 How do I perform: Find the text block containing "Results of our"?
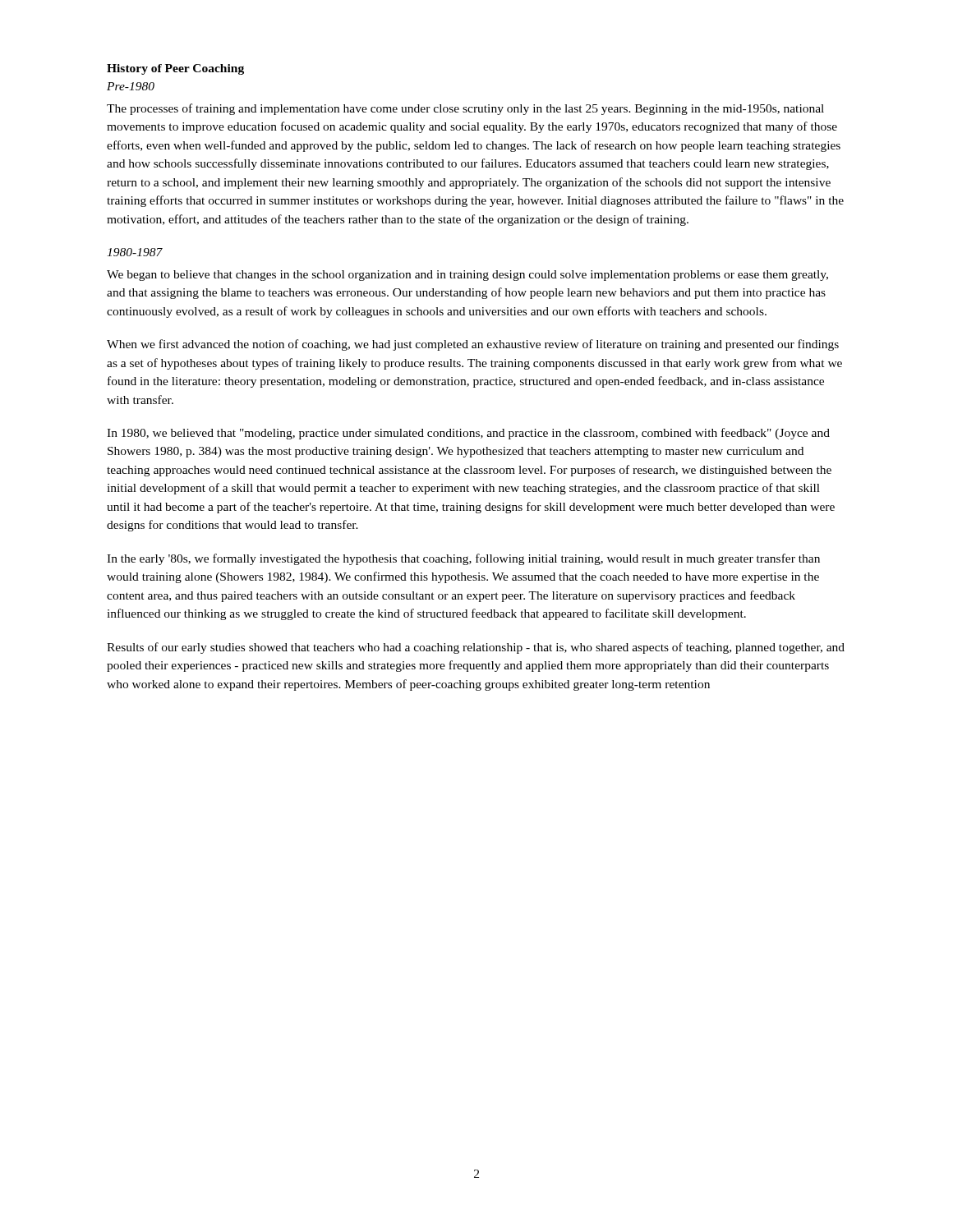pyautogui.click(x=476, y=665)
